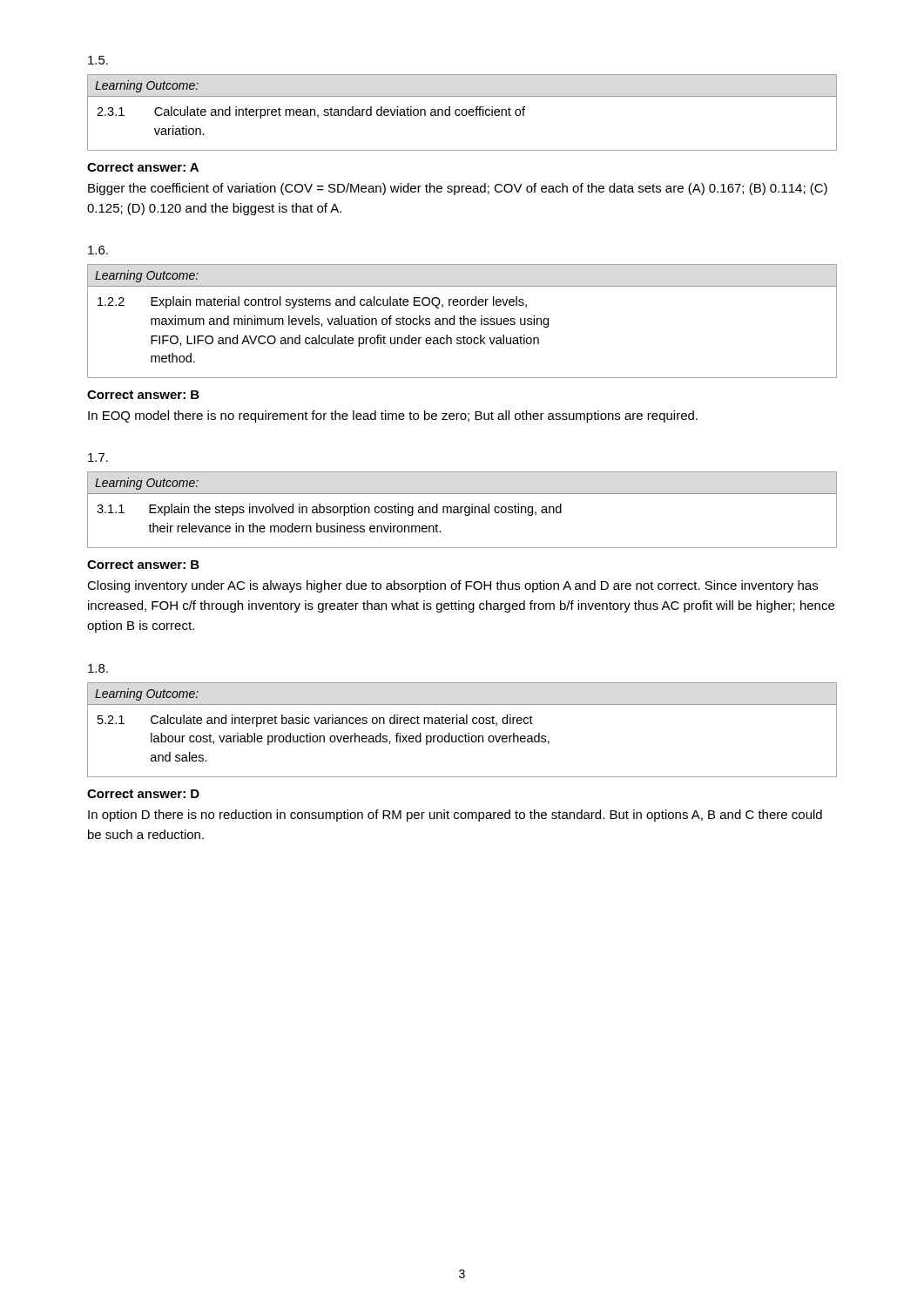Locate the block of text that opens with "In option D"
Image resolution: width=924 pixels, height=1307 pixels.
pos(455,824)
